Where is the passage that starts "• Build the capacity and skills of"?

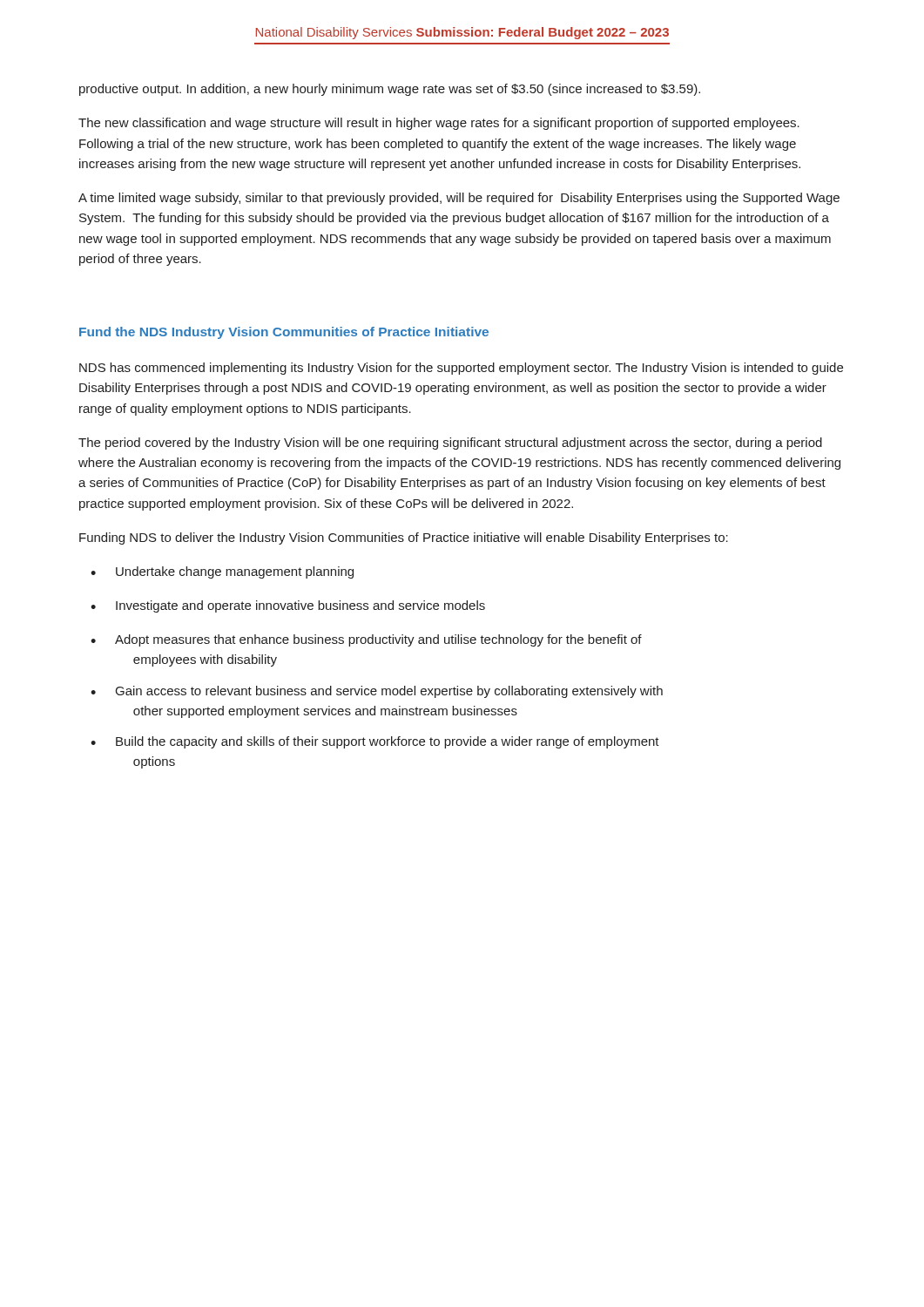tap(375, 752)
